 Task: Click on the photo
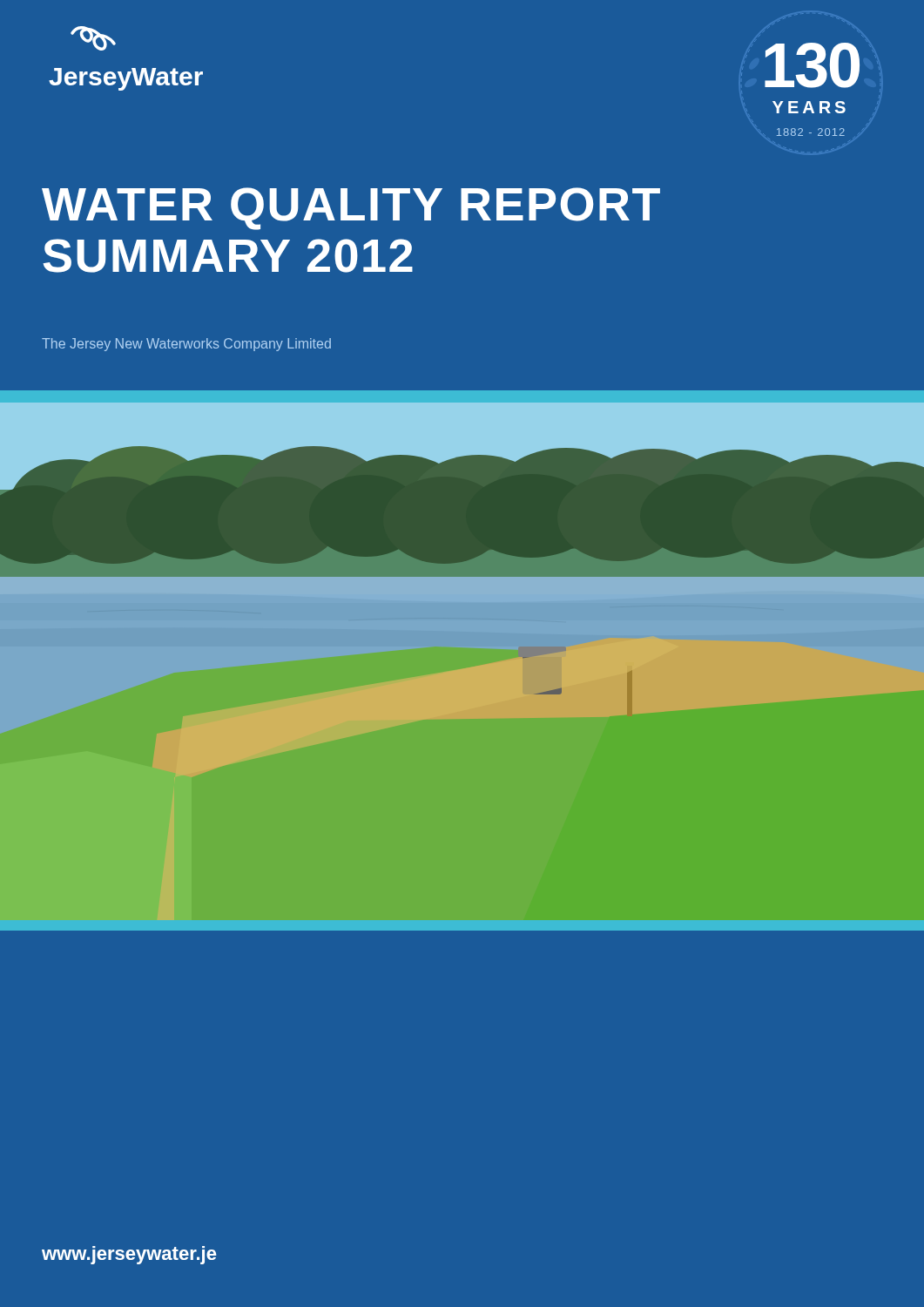click(462, 662)
